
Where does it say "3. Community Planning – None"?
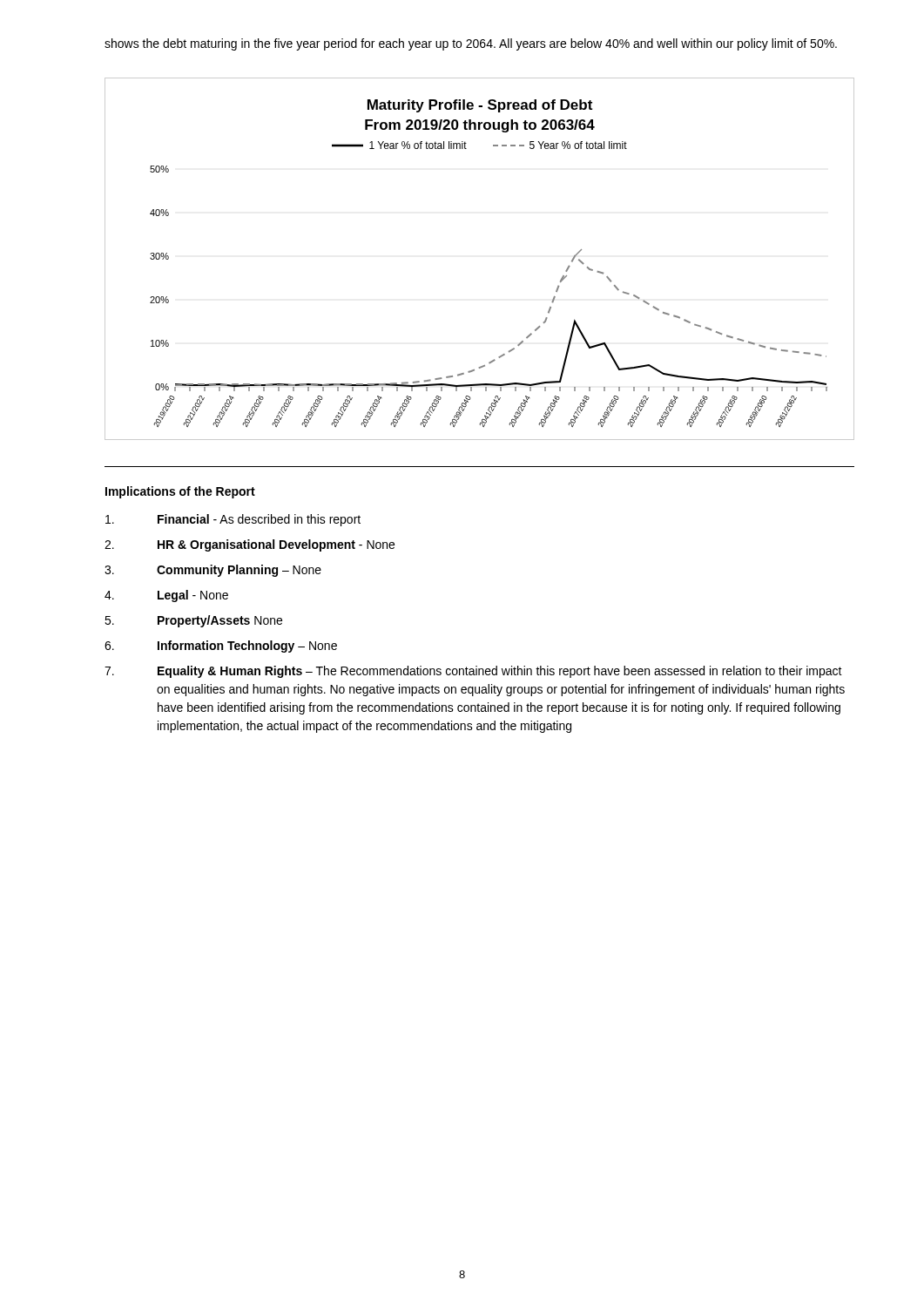[x=213, y=571]
